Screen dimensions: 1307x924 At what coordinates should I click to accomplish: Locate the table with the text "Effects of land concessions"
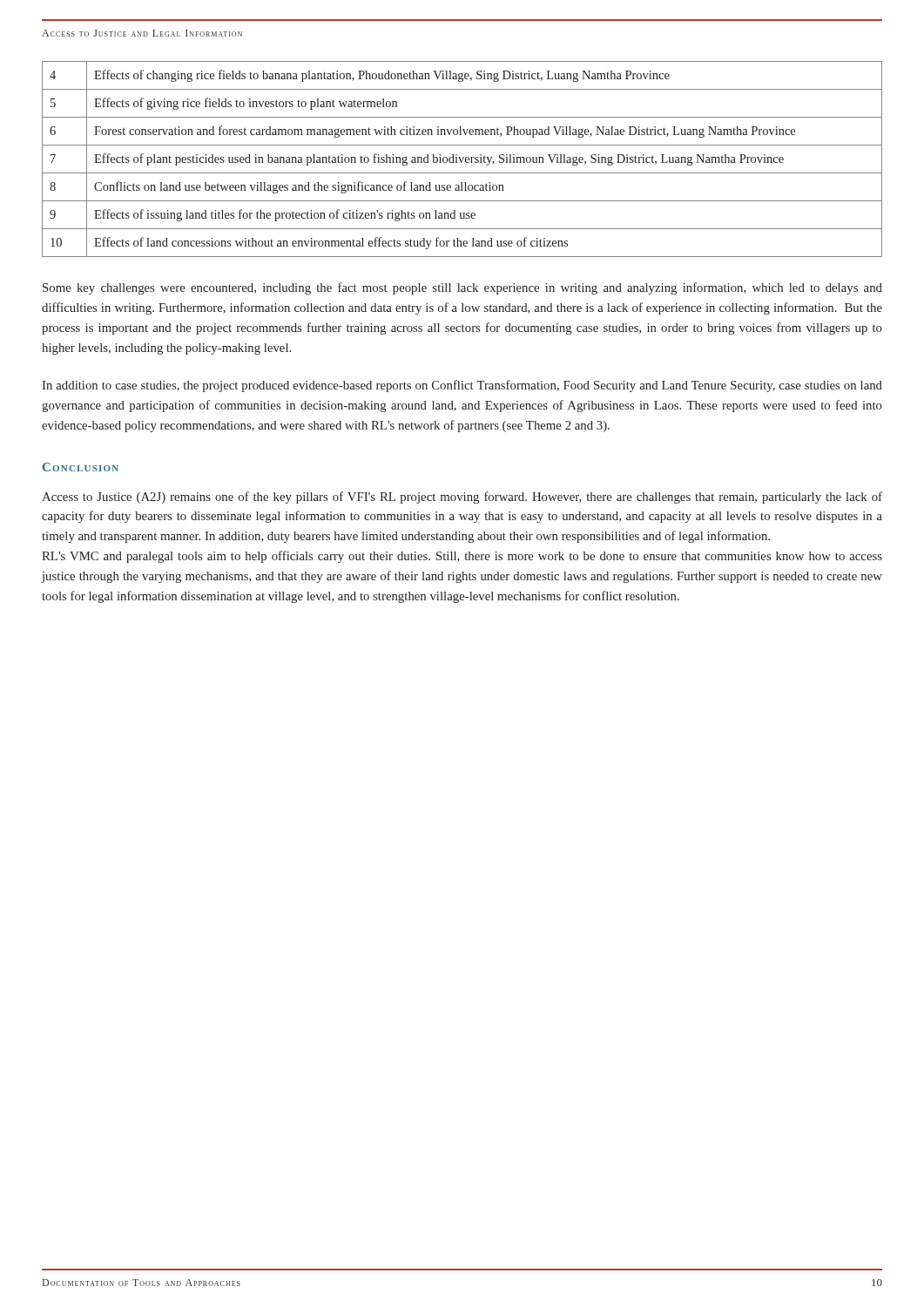coord(462,159)
